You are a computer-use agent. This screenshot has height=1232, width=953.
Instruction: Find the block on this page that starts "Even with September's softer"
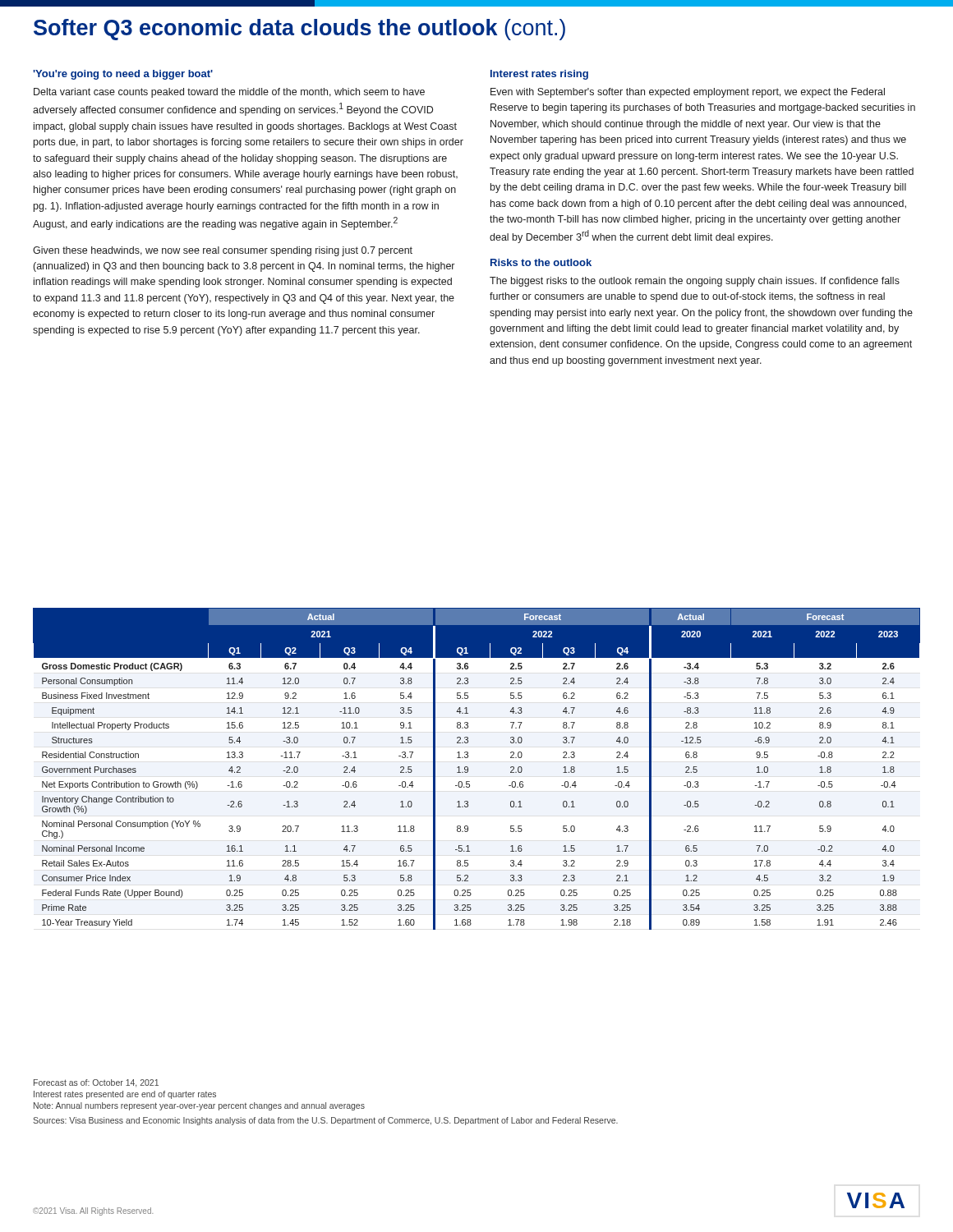pyautogui.click(x=705, y=165)
